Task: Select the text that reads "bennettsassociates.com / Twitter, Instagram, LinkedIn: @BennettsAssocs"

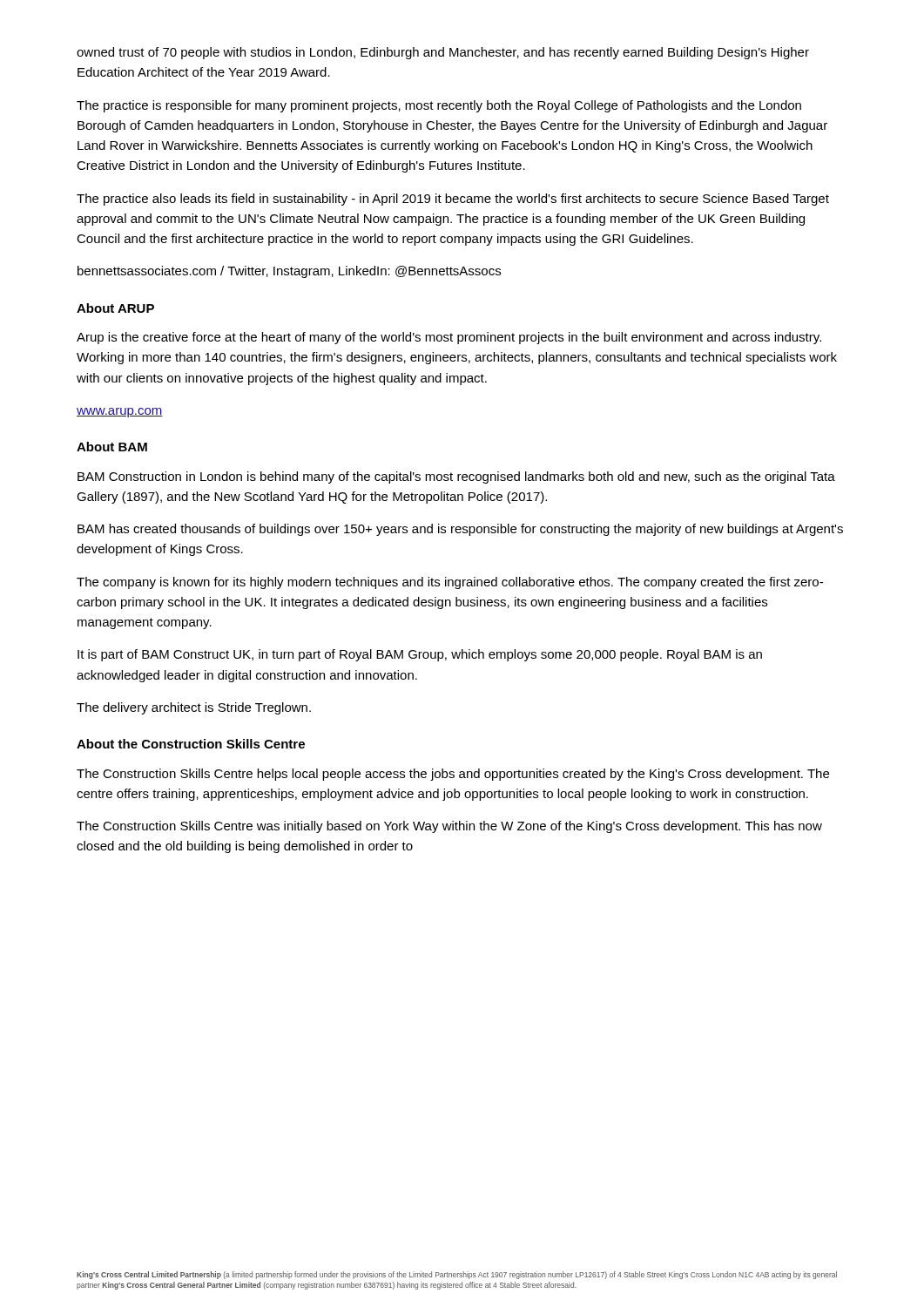Action: point(289,271)
